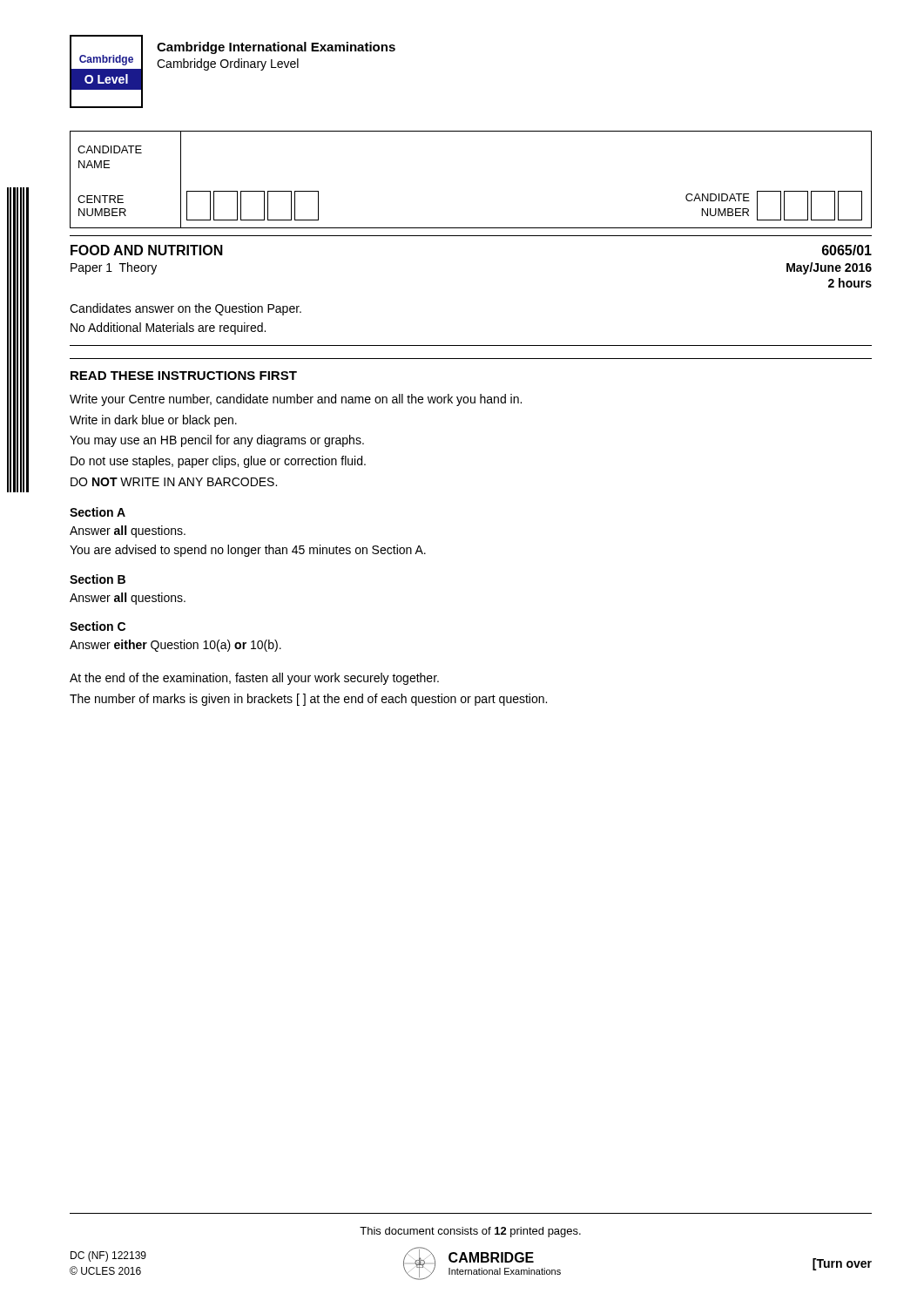Locate the text "Answer all questions."
This screenshot has width=924, height=1307.
click(128, 597)
